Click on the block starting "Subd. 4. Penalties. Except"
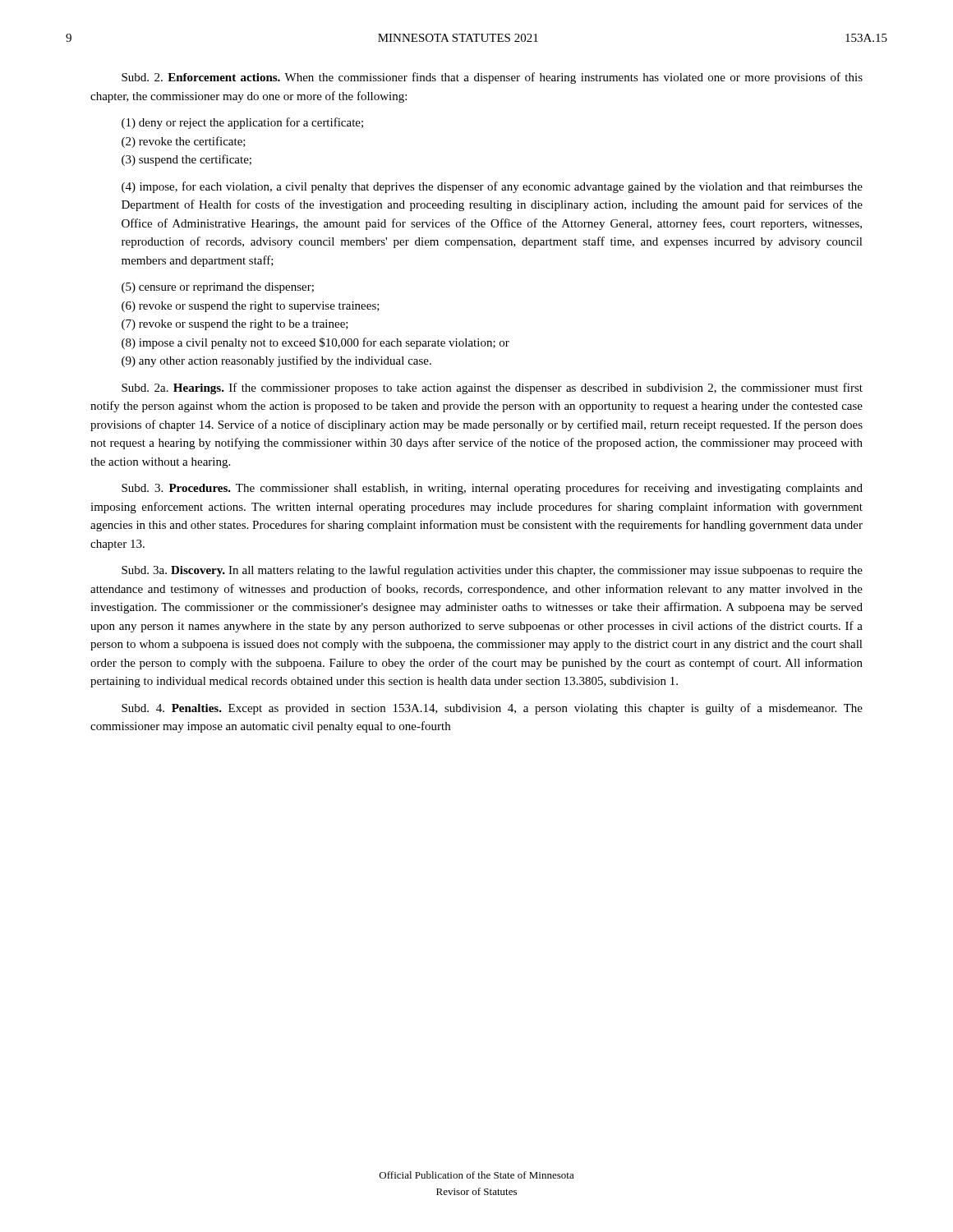Image resolution: width=953 pixels, height=1232 pixels. (476, 717)
